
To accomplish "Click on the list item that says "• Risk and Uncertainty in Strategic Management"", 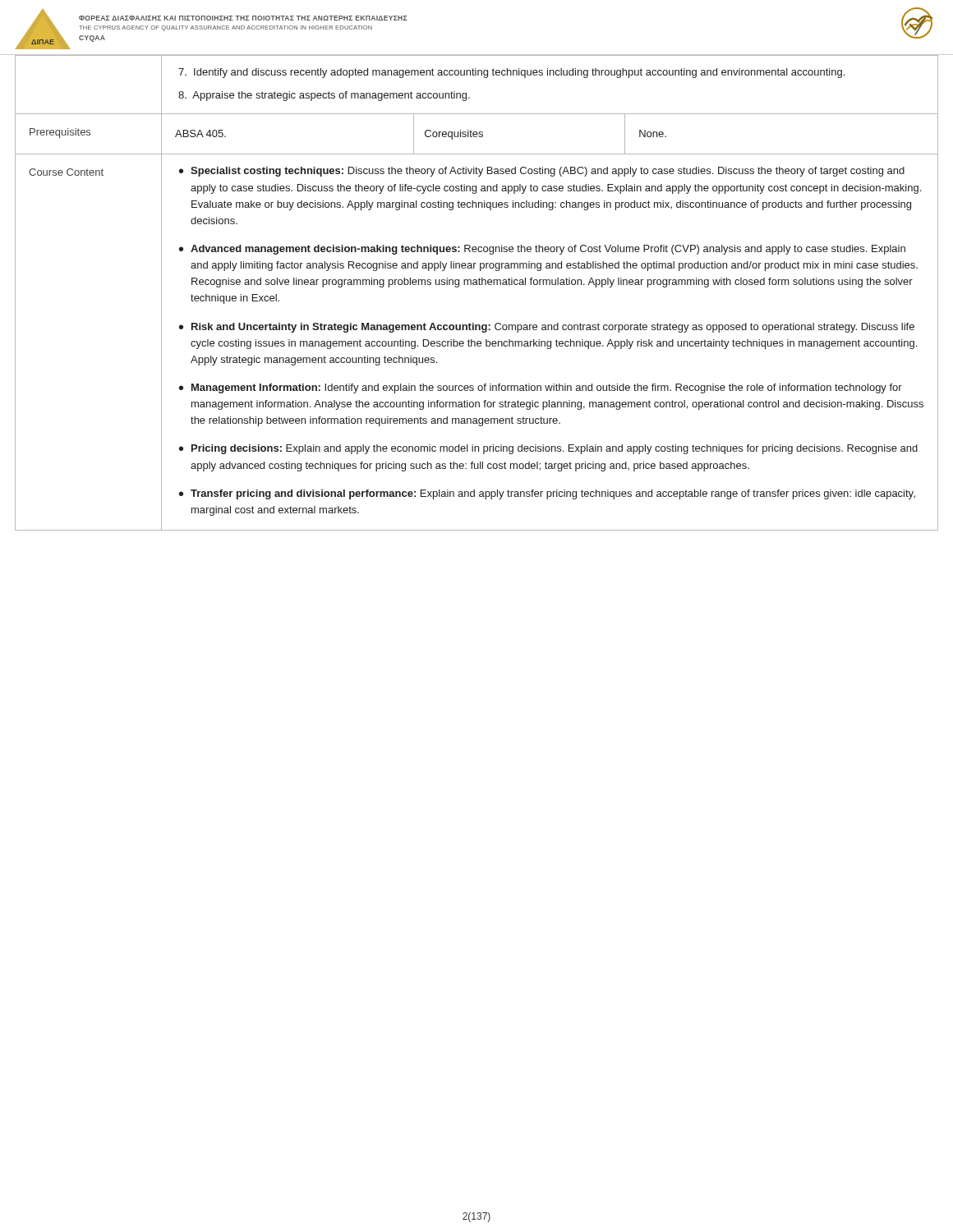I will point(551,343).
